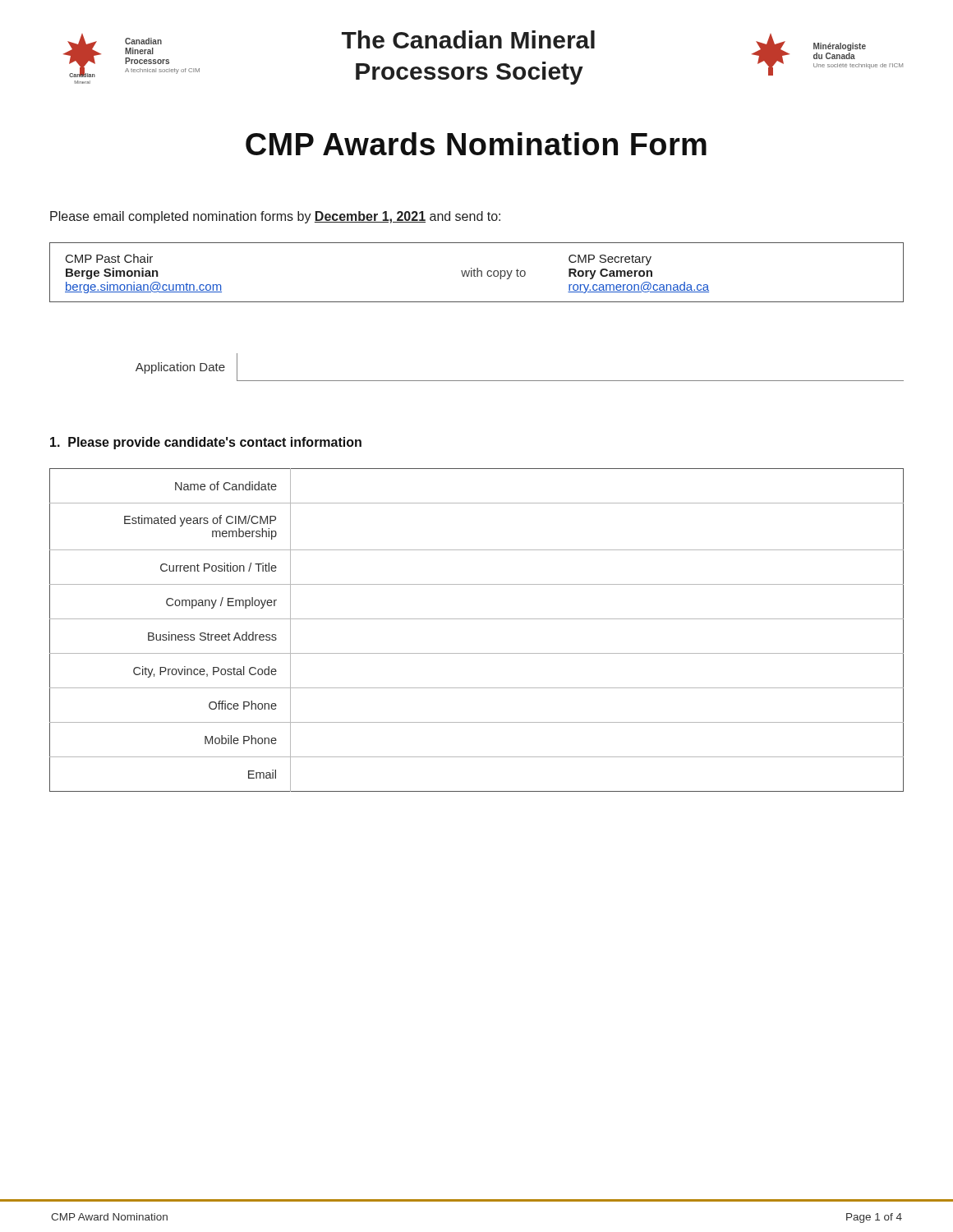Locate the block of text that opens with "Please email completed nomination forms by December"
Screen dimensions: 1232x953
[x=275, y=216]
